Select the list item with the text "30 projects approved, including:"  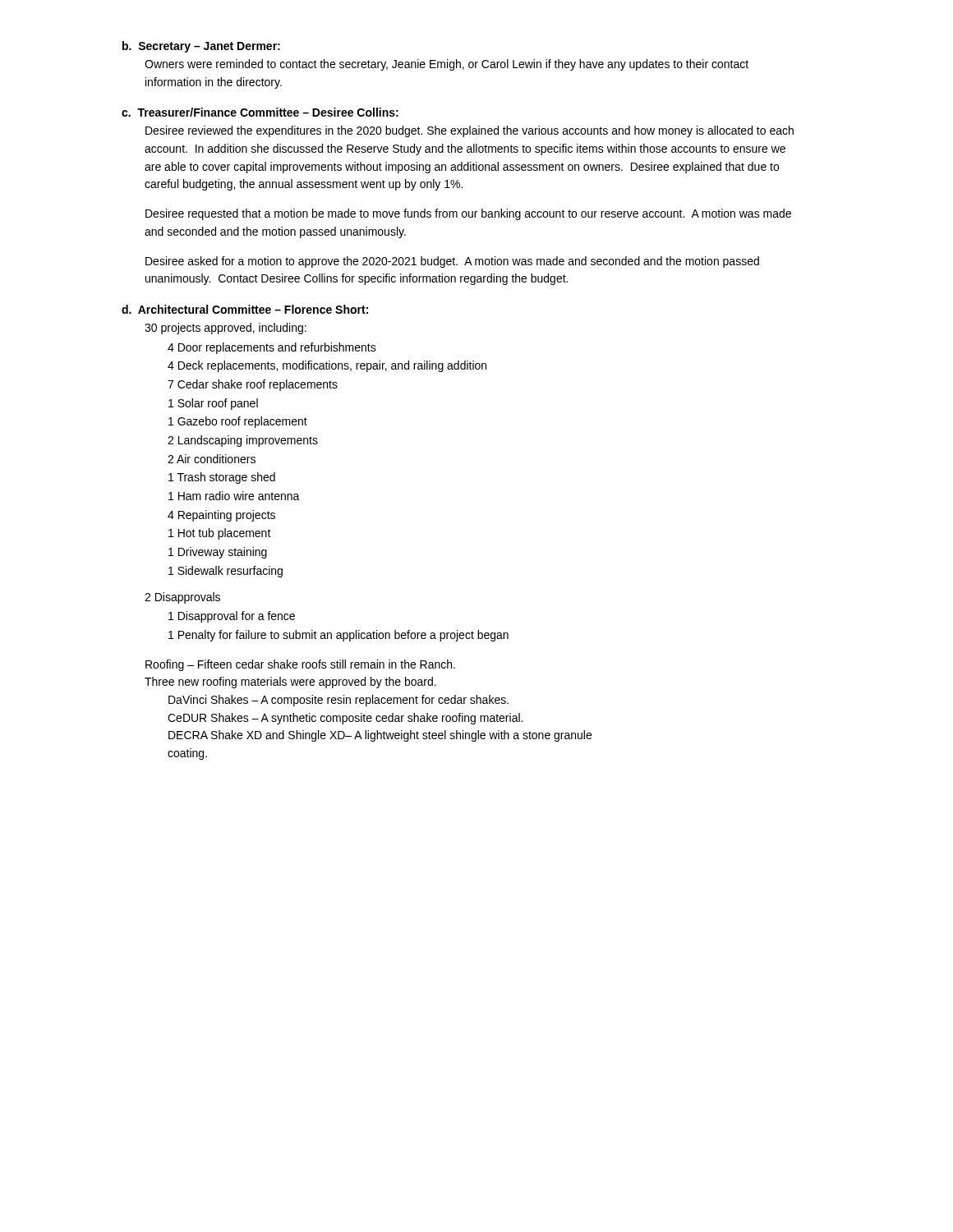(x=226, y=328)
